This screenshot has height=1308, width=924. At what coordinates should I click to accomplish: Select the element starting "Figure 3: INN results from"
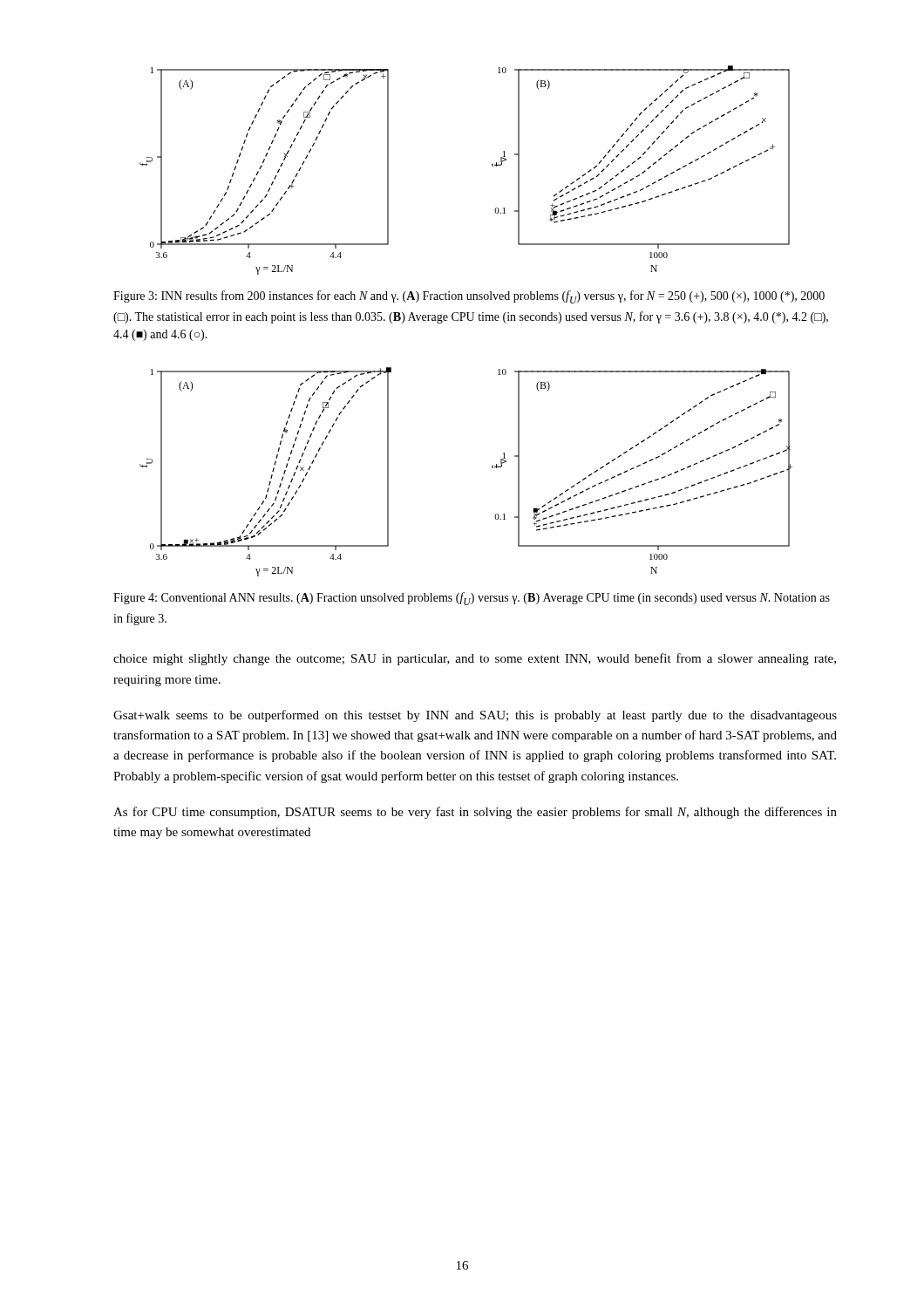[x=471, y=315]
